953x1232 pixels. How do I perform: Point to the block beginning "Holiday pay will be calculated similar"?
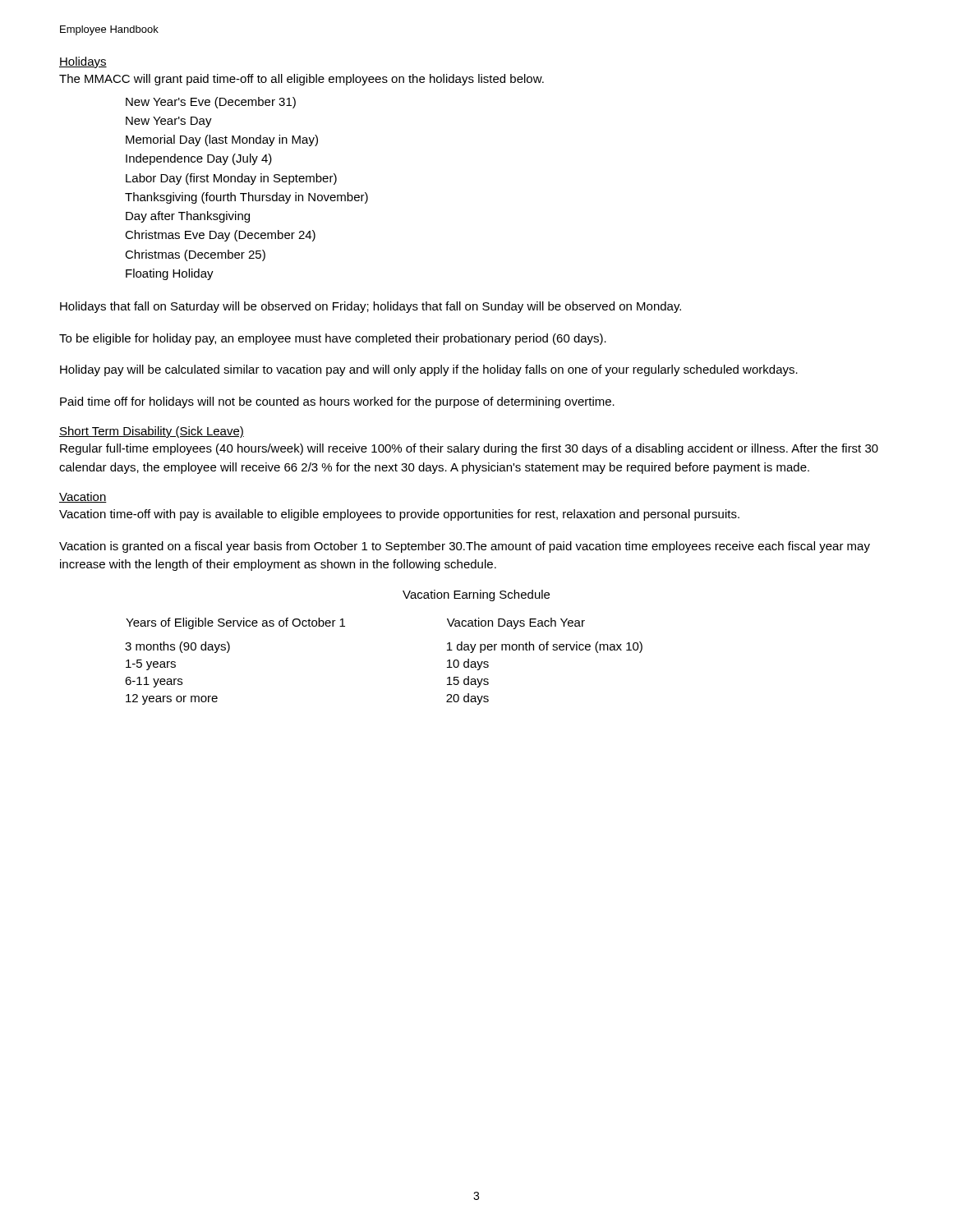coord(429,369)
